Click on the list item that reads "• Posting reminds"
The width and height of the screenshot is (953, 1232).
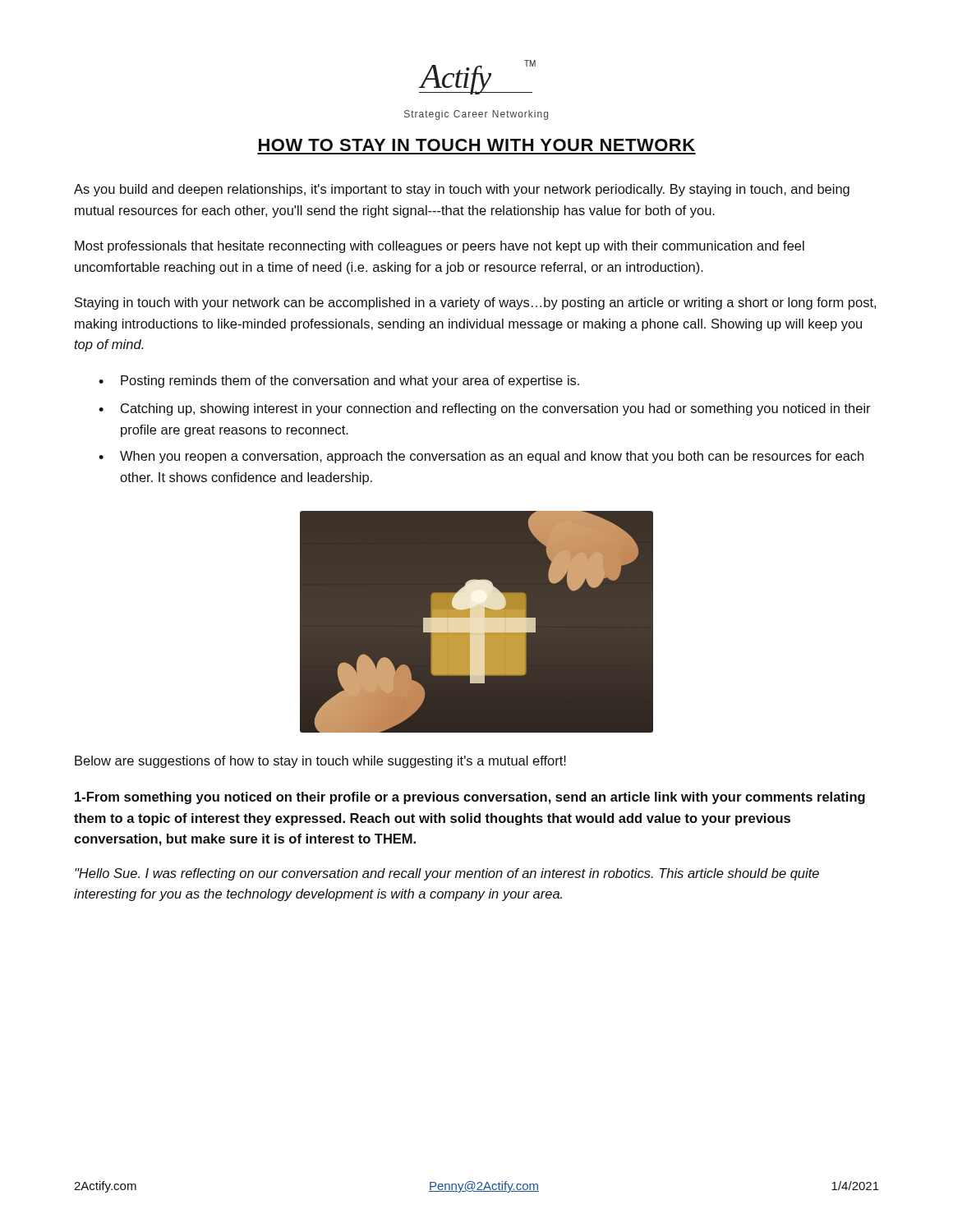489,382
